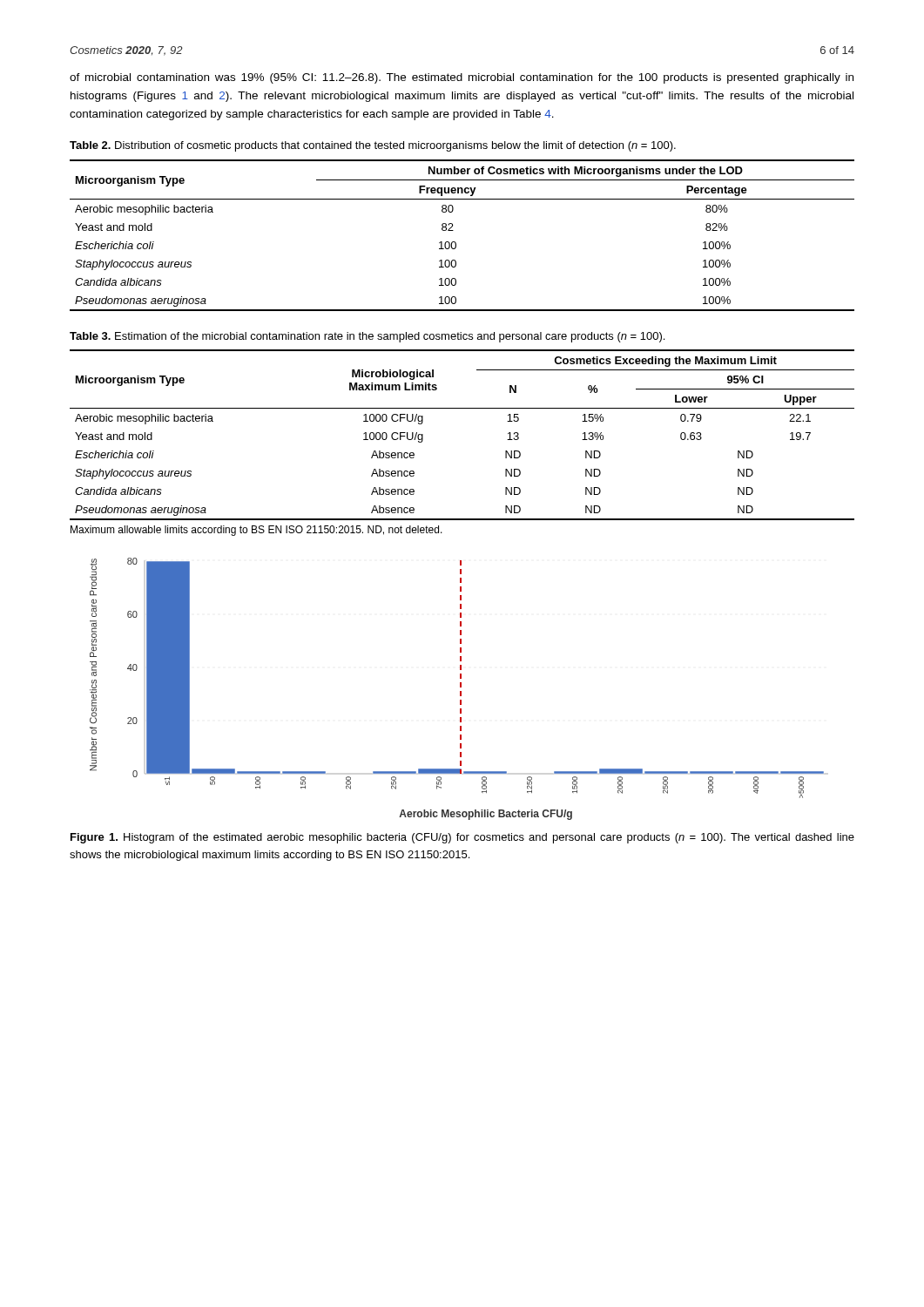Navigate to the region starting "Figure 1. Histogram"
924x1307 pixels.
point(462,846)
